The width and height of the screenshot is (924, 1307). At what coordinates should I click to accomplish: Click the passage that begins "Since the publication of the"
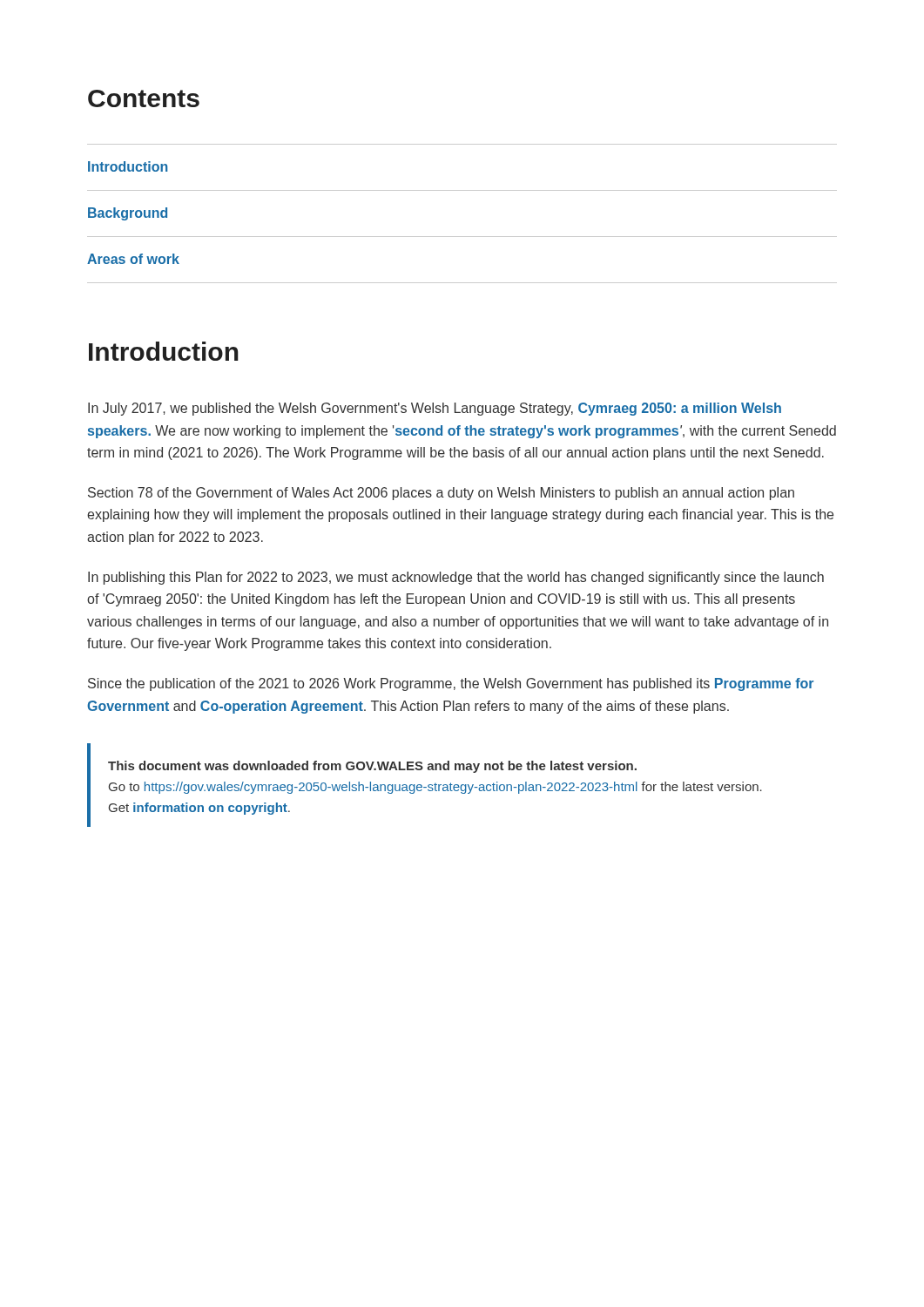(462, 695)
